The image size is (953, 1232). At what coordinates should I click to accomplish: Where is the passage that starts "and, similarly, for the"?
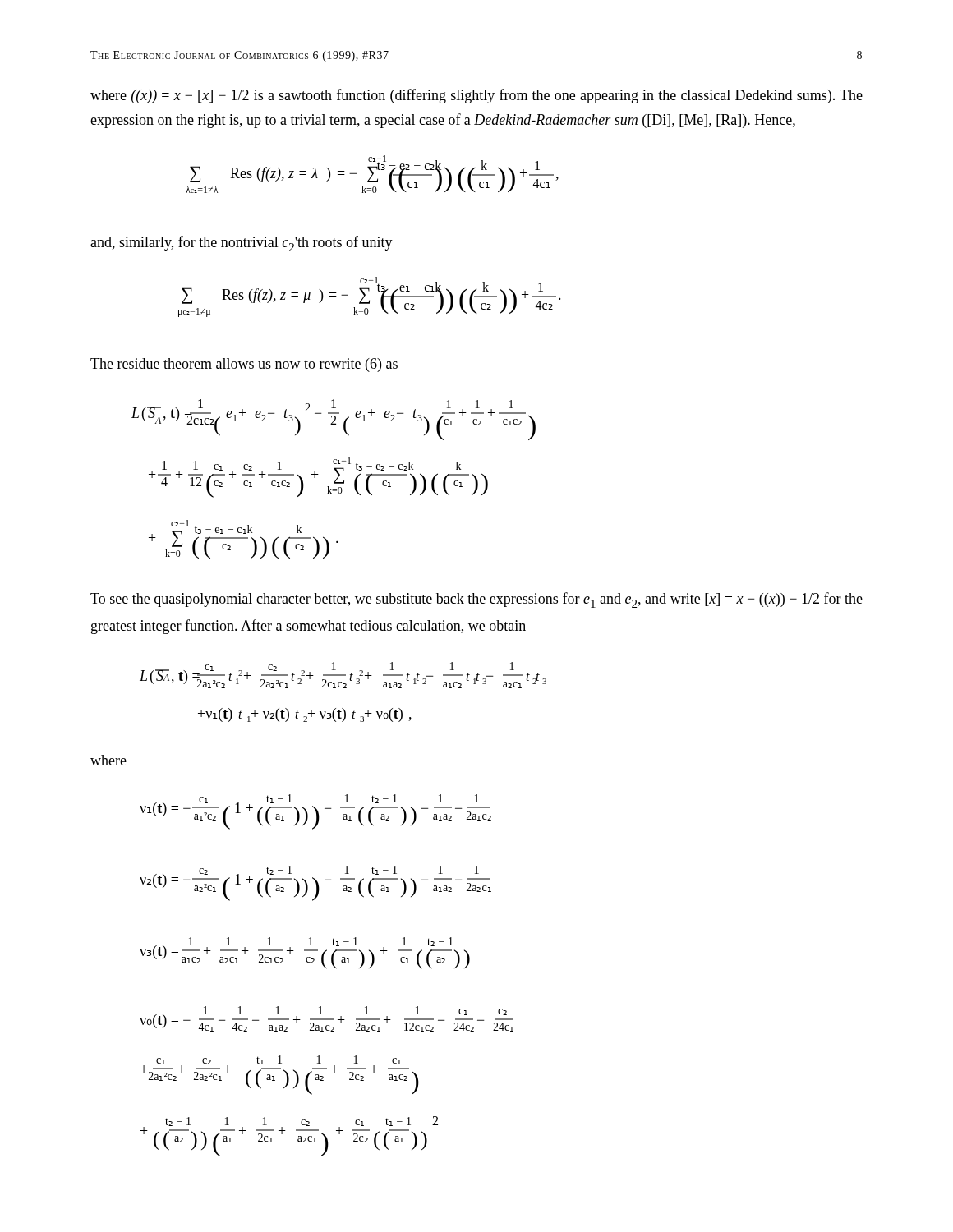pyautogui.click(x=241, y=244)
